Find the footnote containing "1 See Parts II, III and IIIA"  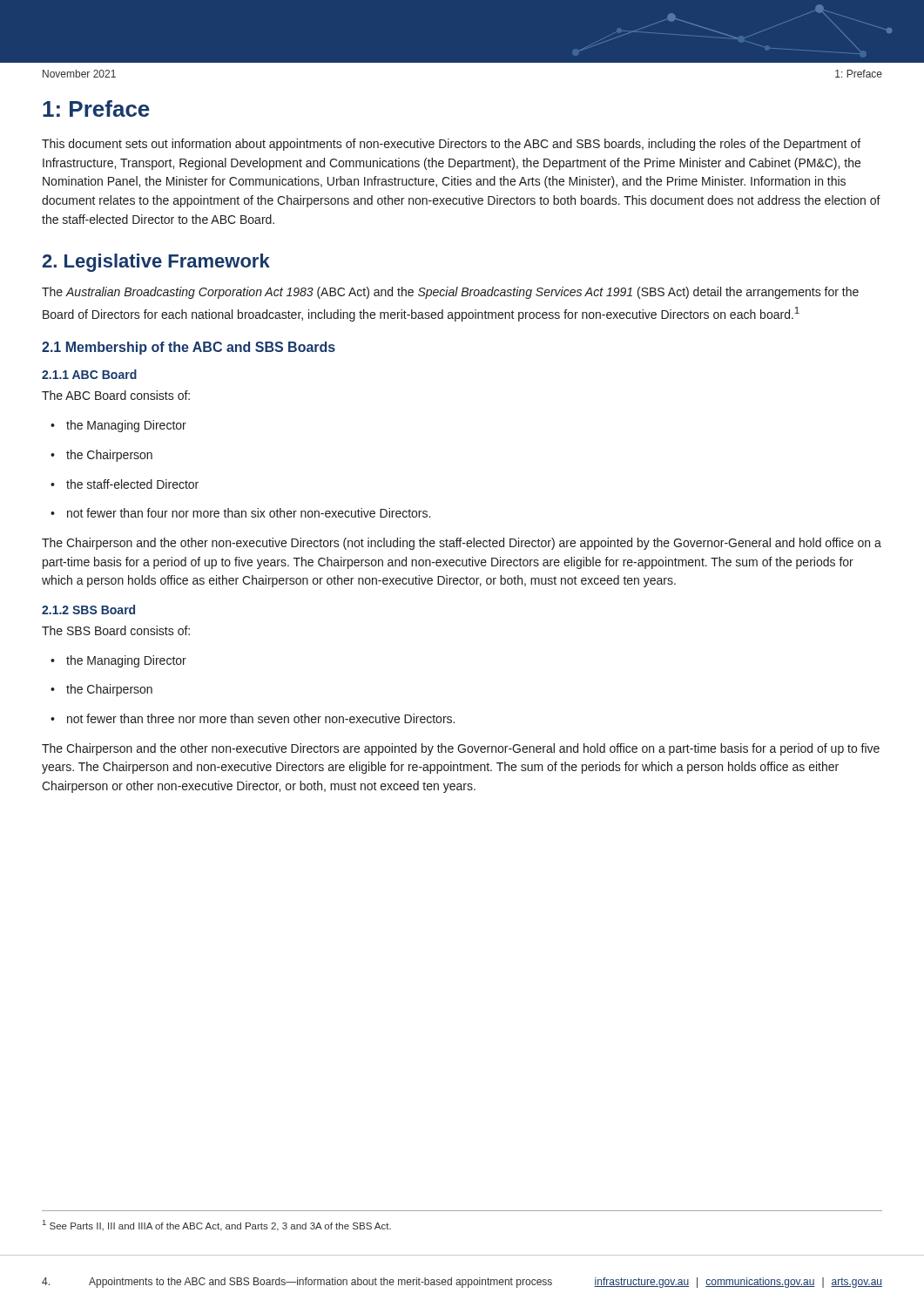coord(217,1226)
